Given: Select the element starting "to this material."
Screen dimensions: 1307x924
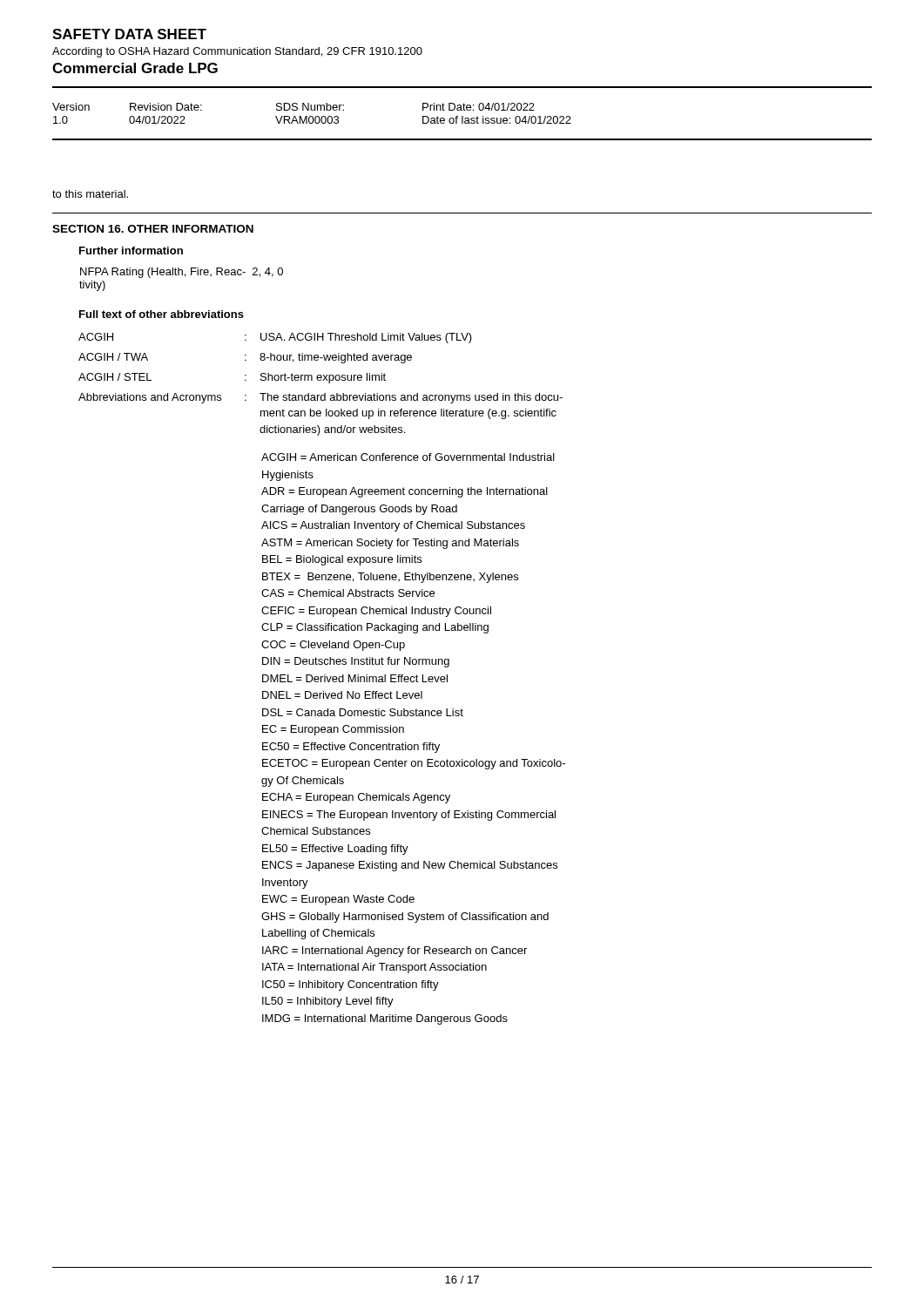Looking at the screenshot, I should point(91,194).
